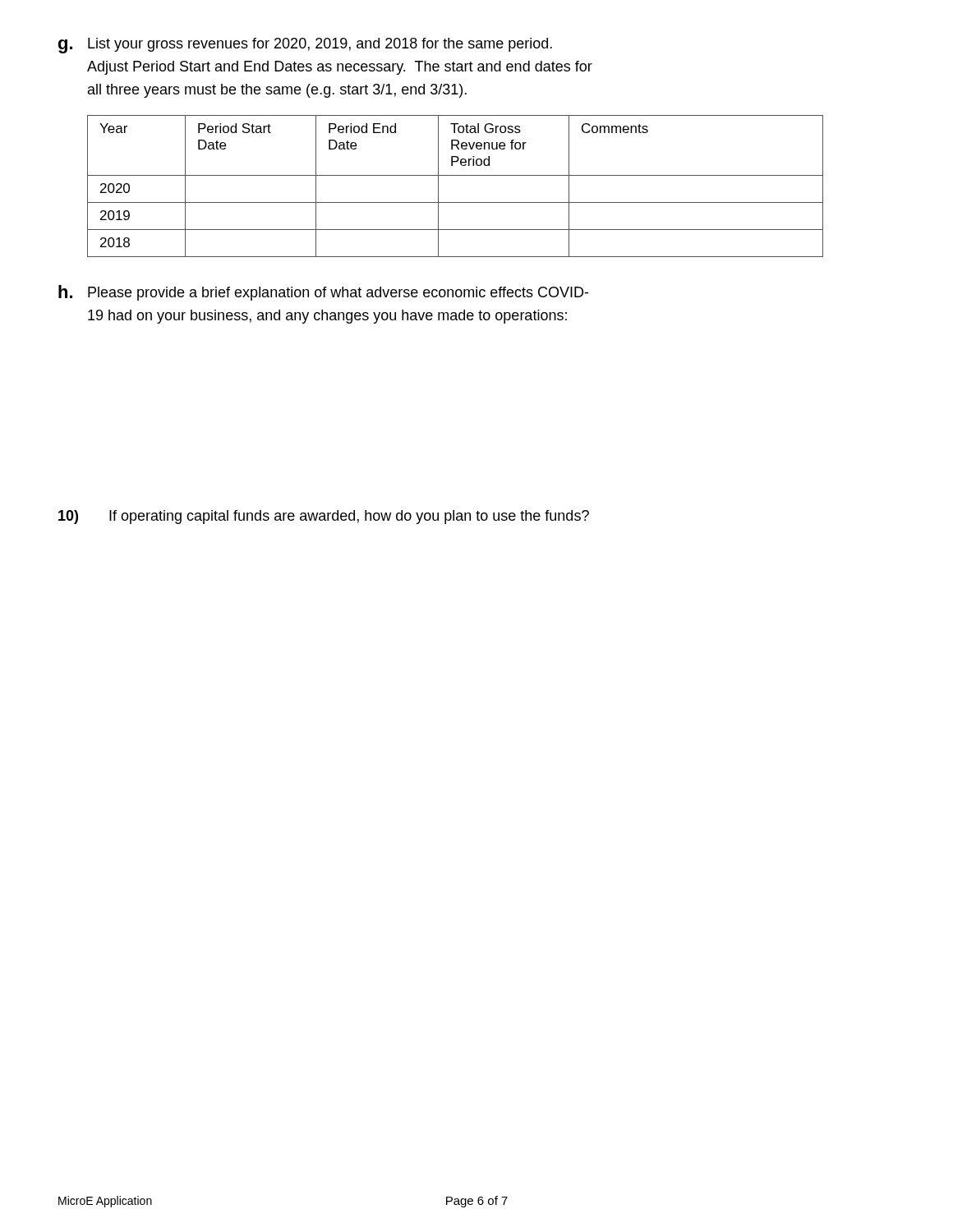Locate the table with the text "Period End Date"
This screenshot has height=1232, width=953.
click(x=491, y=186)
